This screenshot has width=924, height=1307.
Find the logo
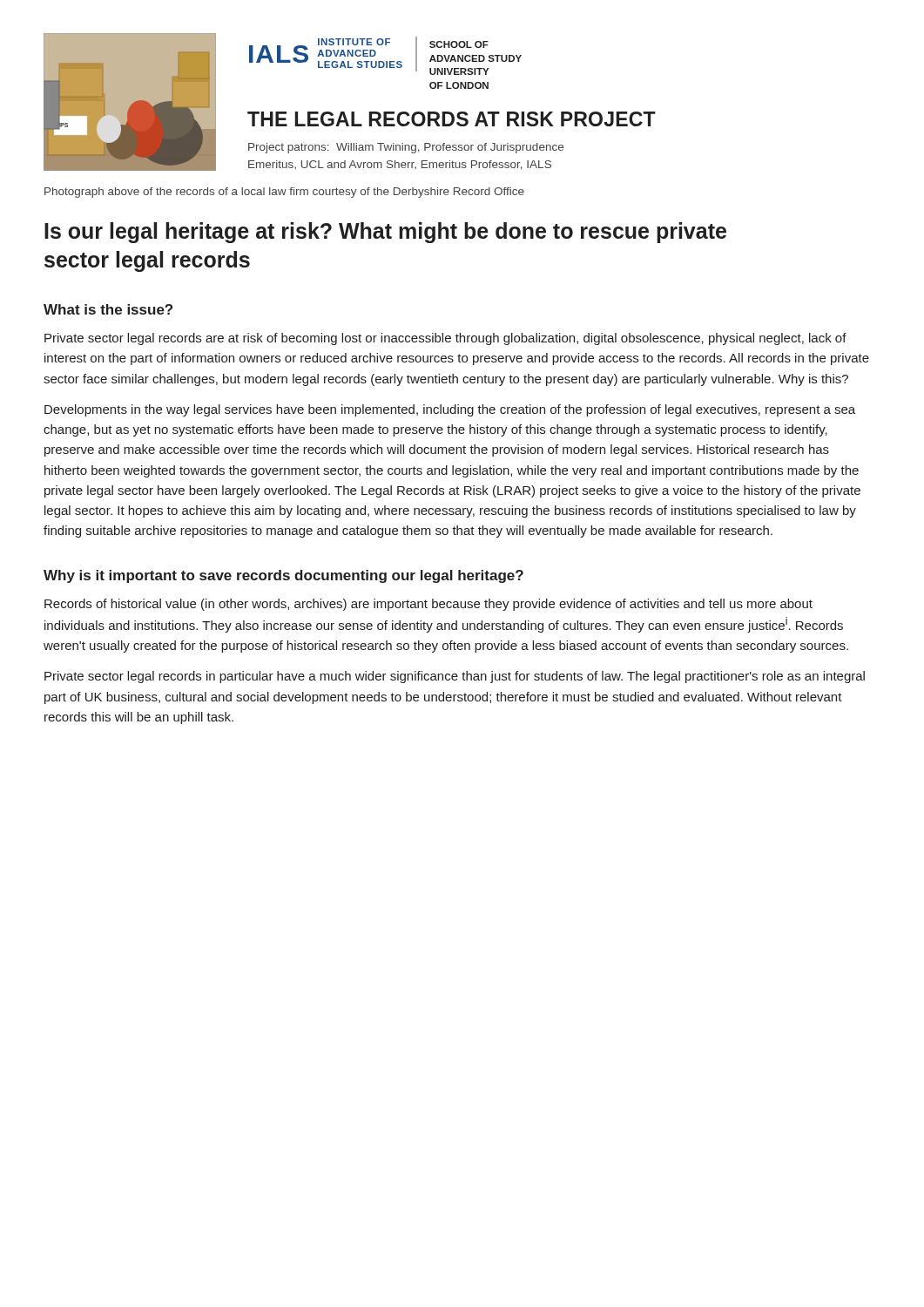(x=385, y=72)
